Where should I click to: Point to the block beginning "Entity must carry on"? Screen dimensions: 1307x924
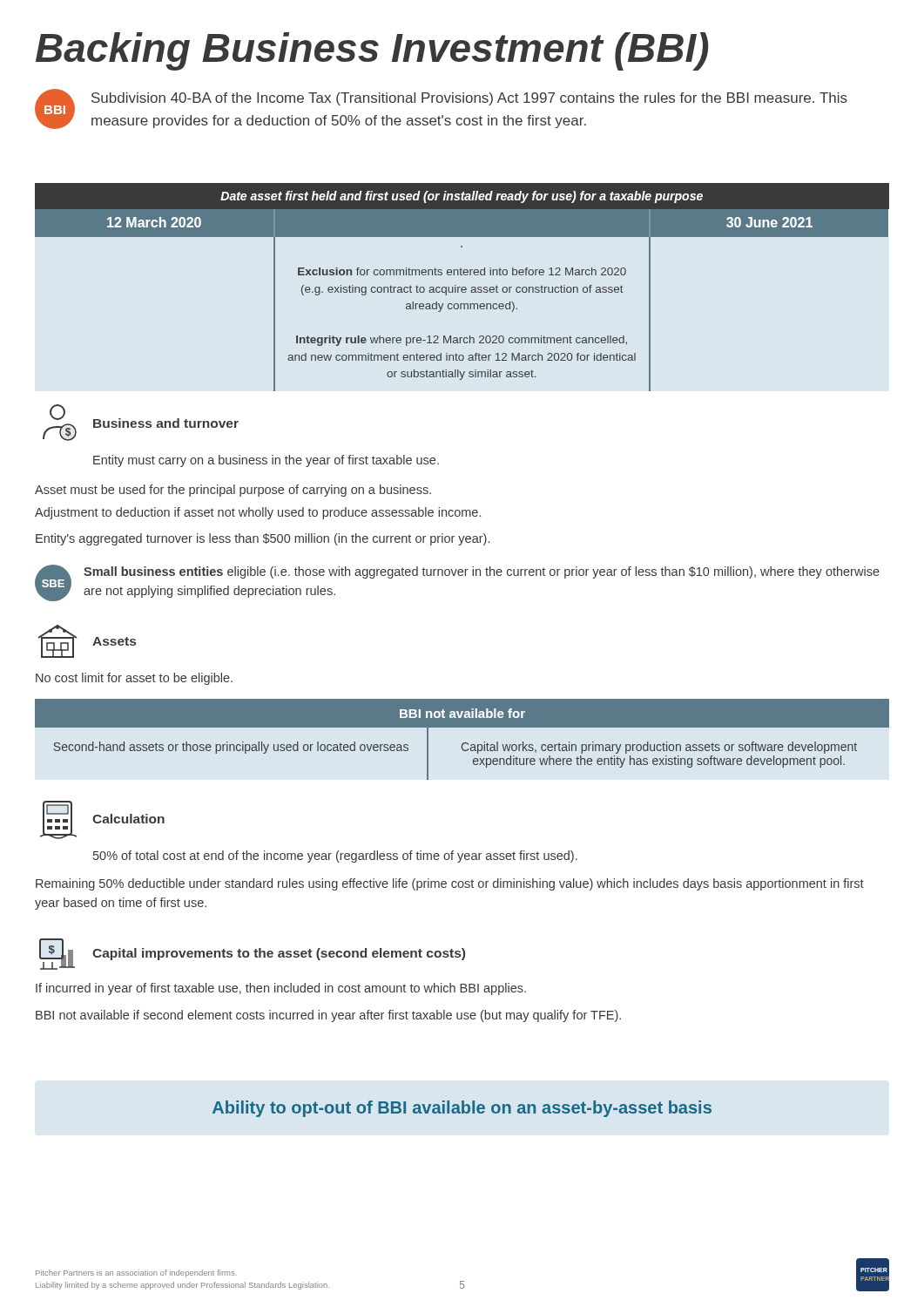coord(266,460)
